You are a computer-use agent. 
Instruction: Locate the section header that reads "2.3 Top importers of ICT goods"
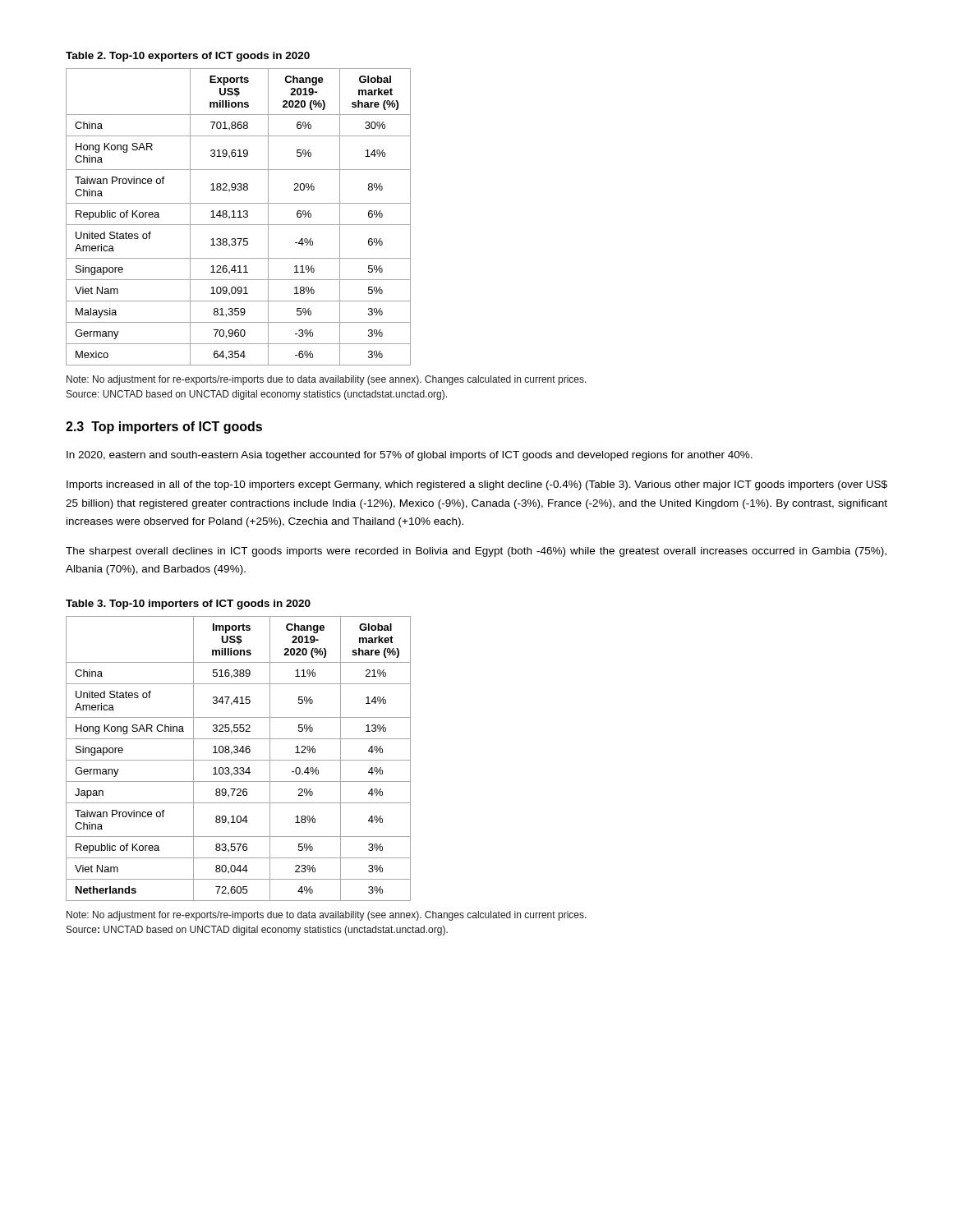164,427
